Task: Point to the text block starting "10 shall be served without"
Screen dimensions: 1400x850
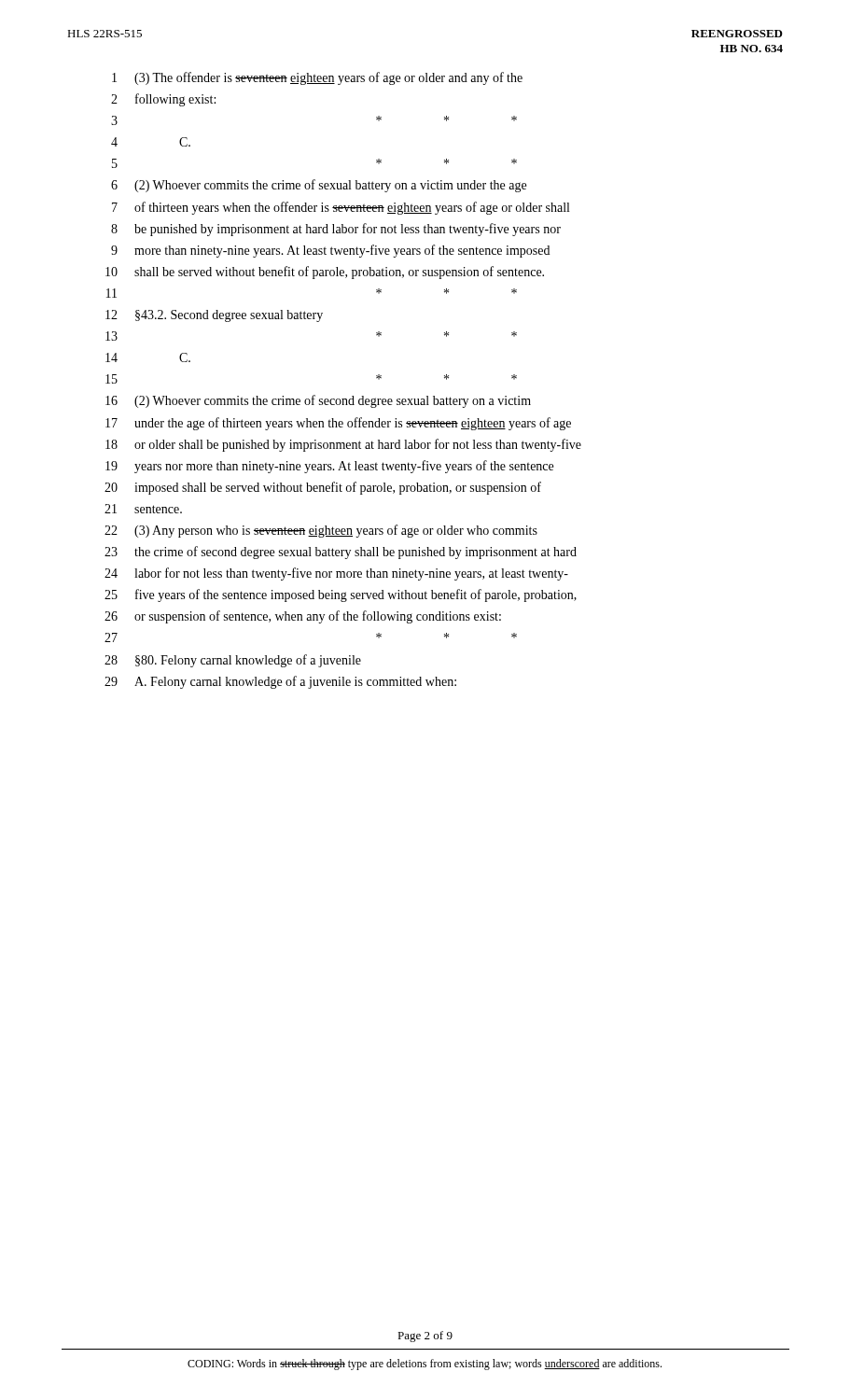Action: [x=425, y=272]
